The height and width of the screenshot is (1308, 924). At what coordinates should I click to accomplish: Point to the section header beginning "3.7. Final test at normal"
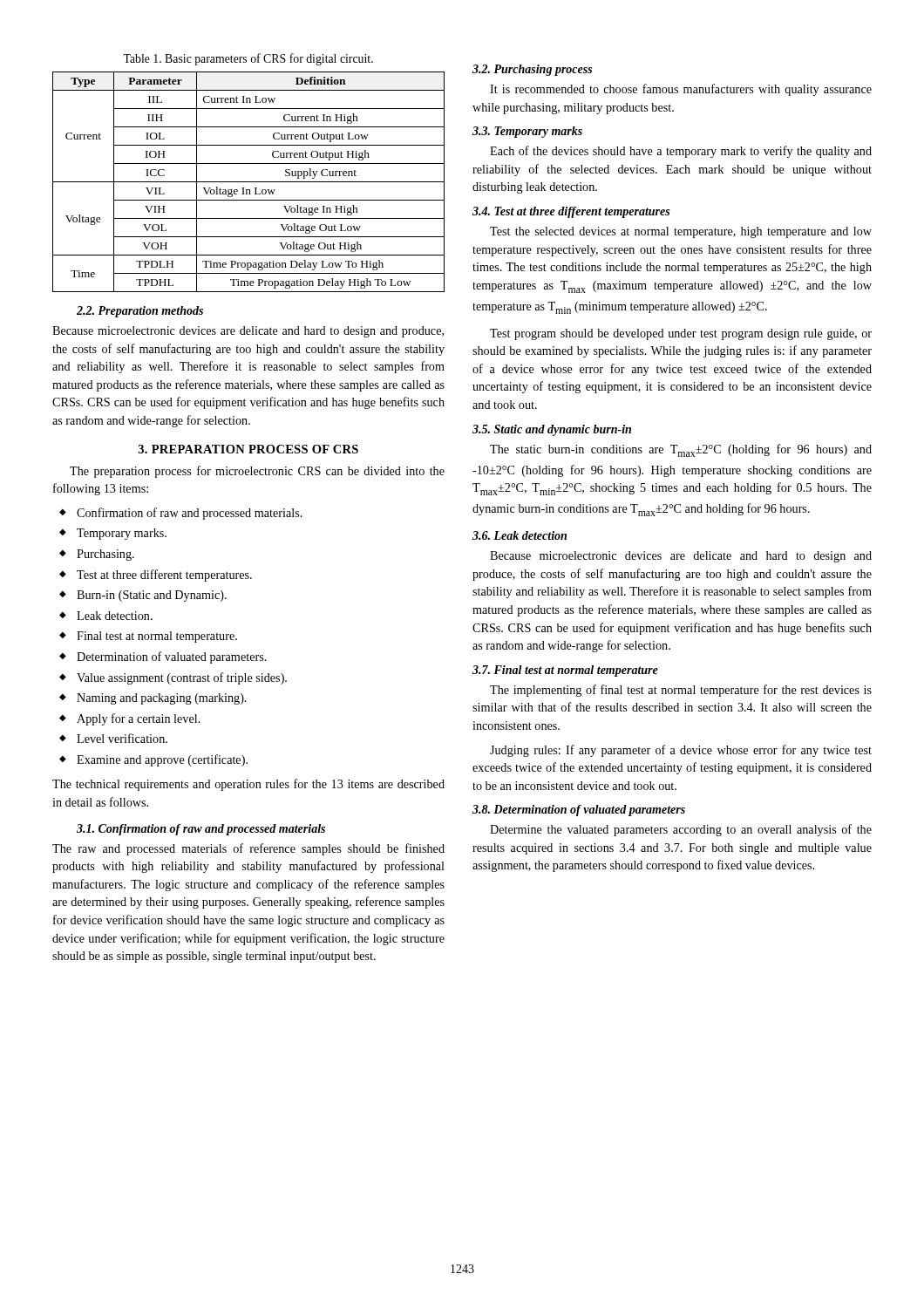(565, 670)
